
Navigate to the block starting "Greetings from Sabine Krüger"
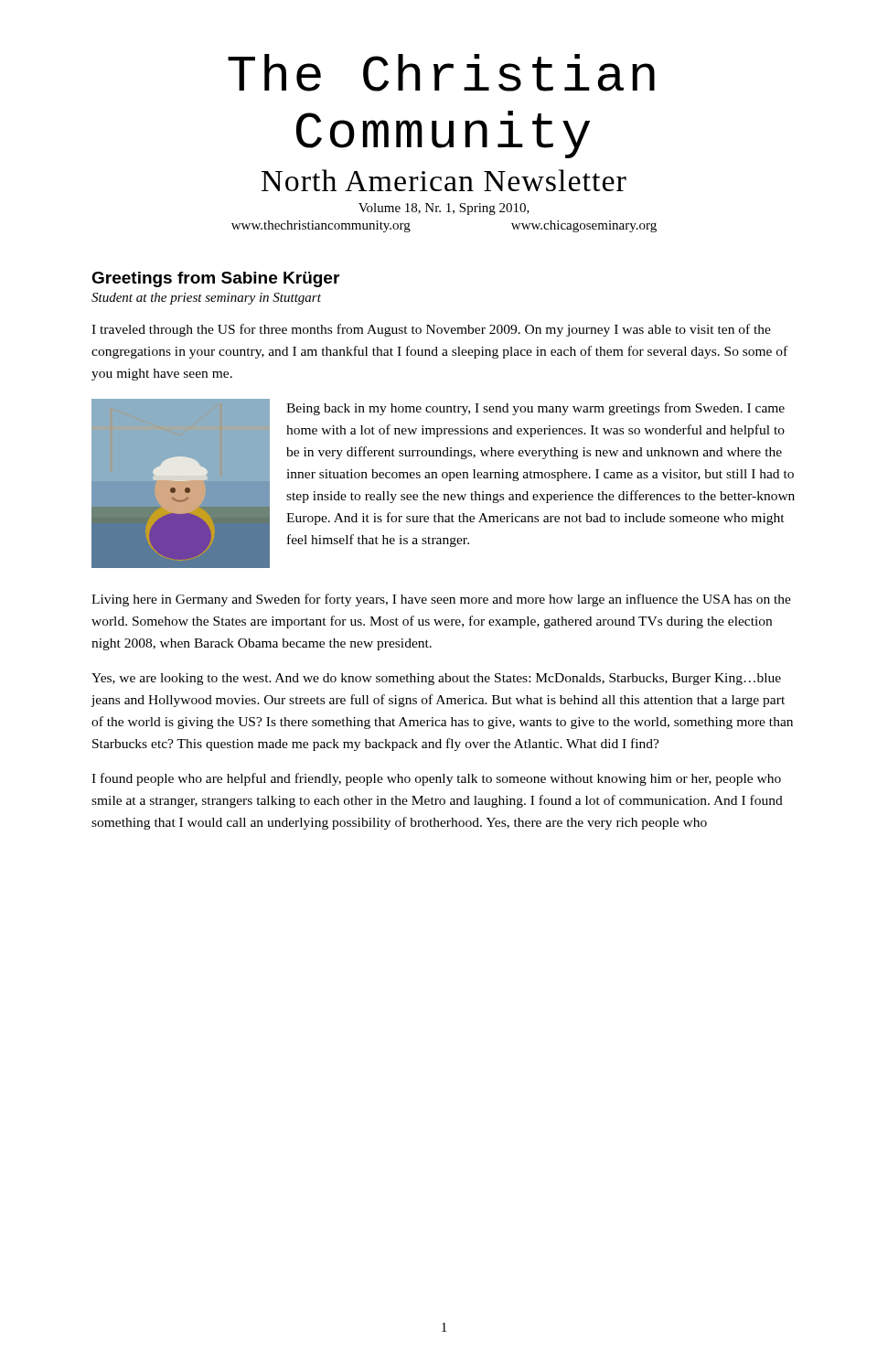tap(215, 279)
